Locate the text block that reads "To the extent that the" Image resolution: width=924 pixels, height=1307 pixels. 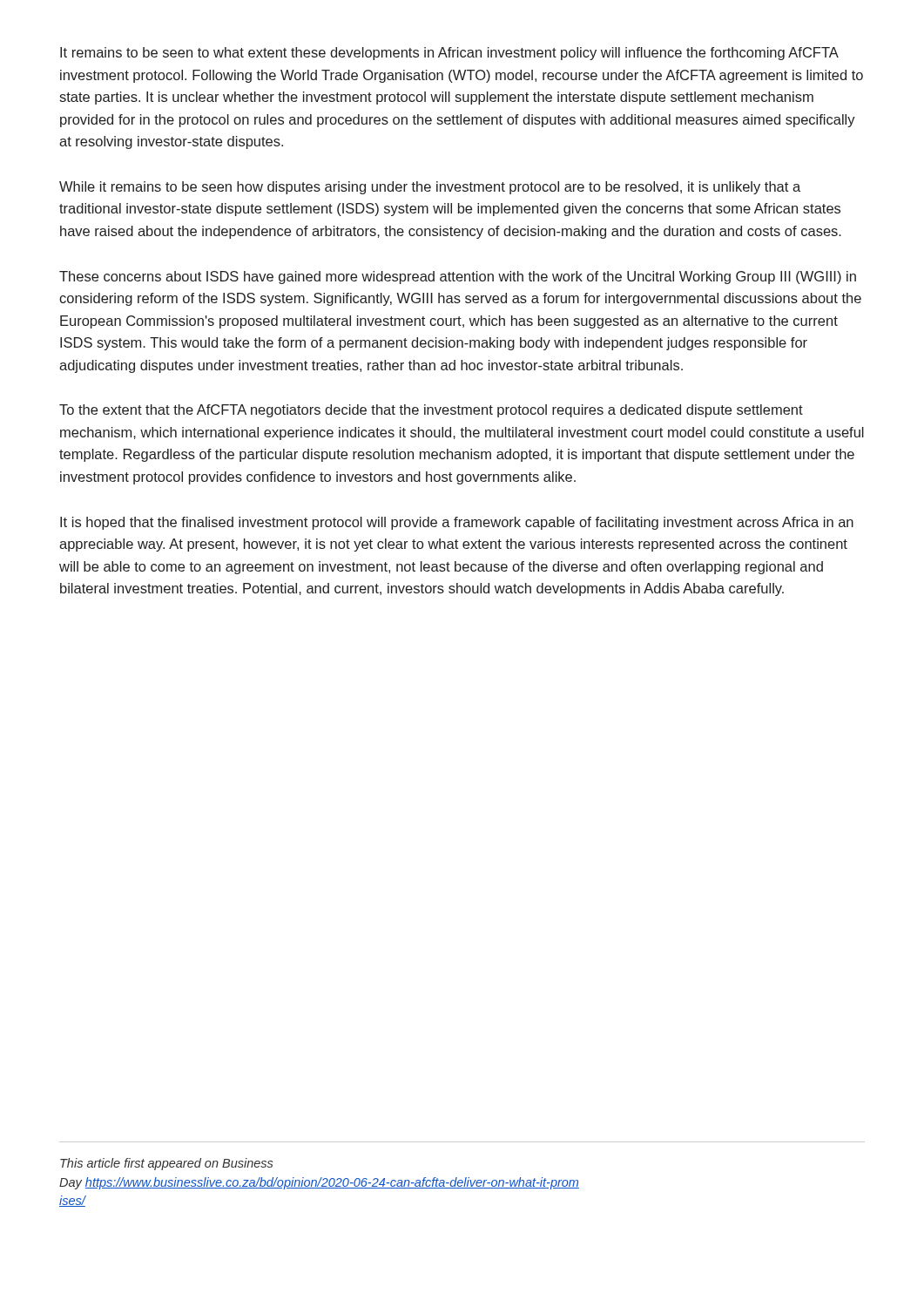(x=462, y=443)
